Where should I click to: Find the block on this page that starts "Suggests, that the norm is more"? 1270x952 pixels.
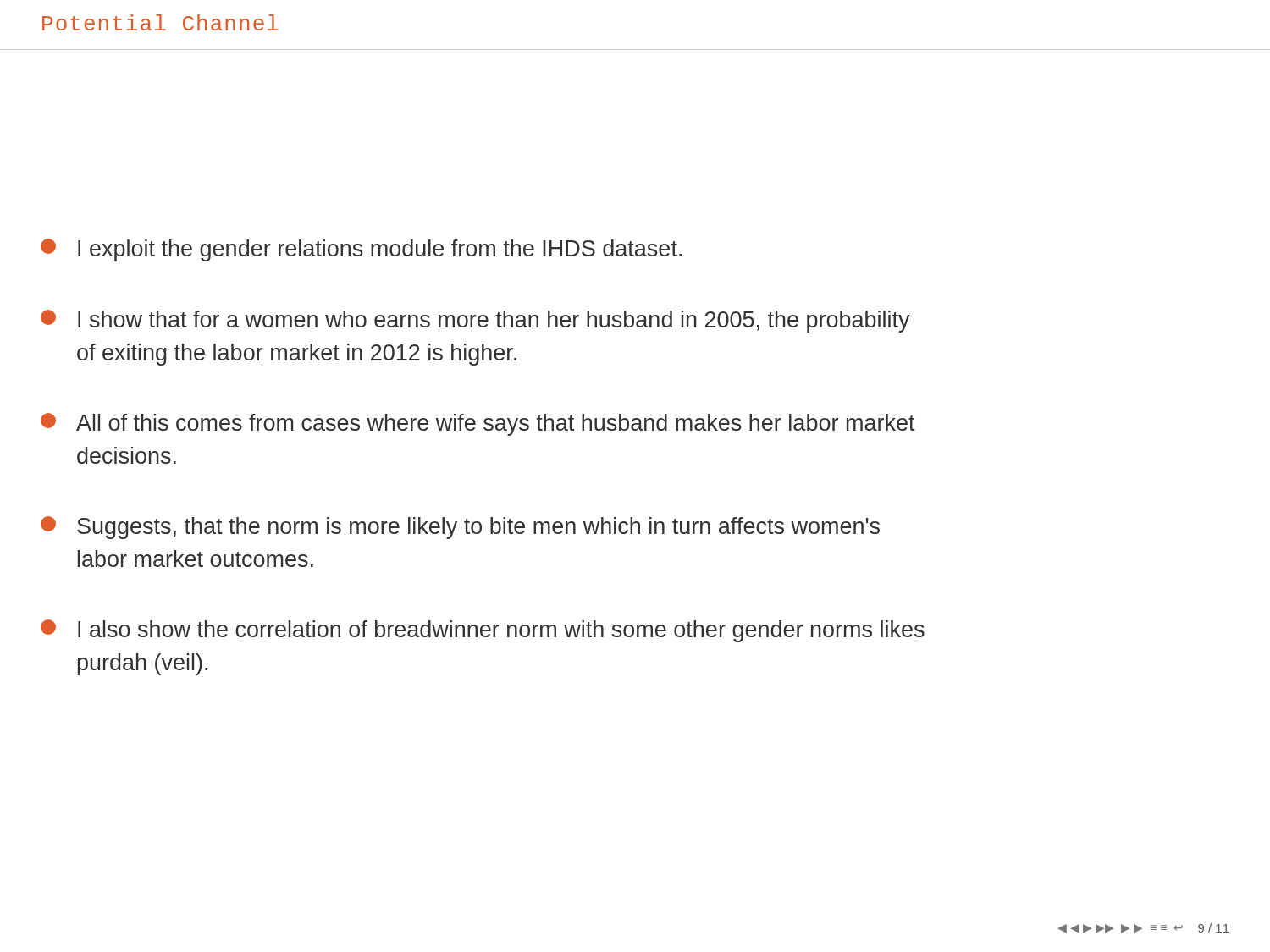[x=461, y=543]
